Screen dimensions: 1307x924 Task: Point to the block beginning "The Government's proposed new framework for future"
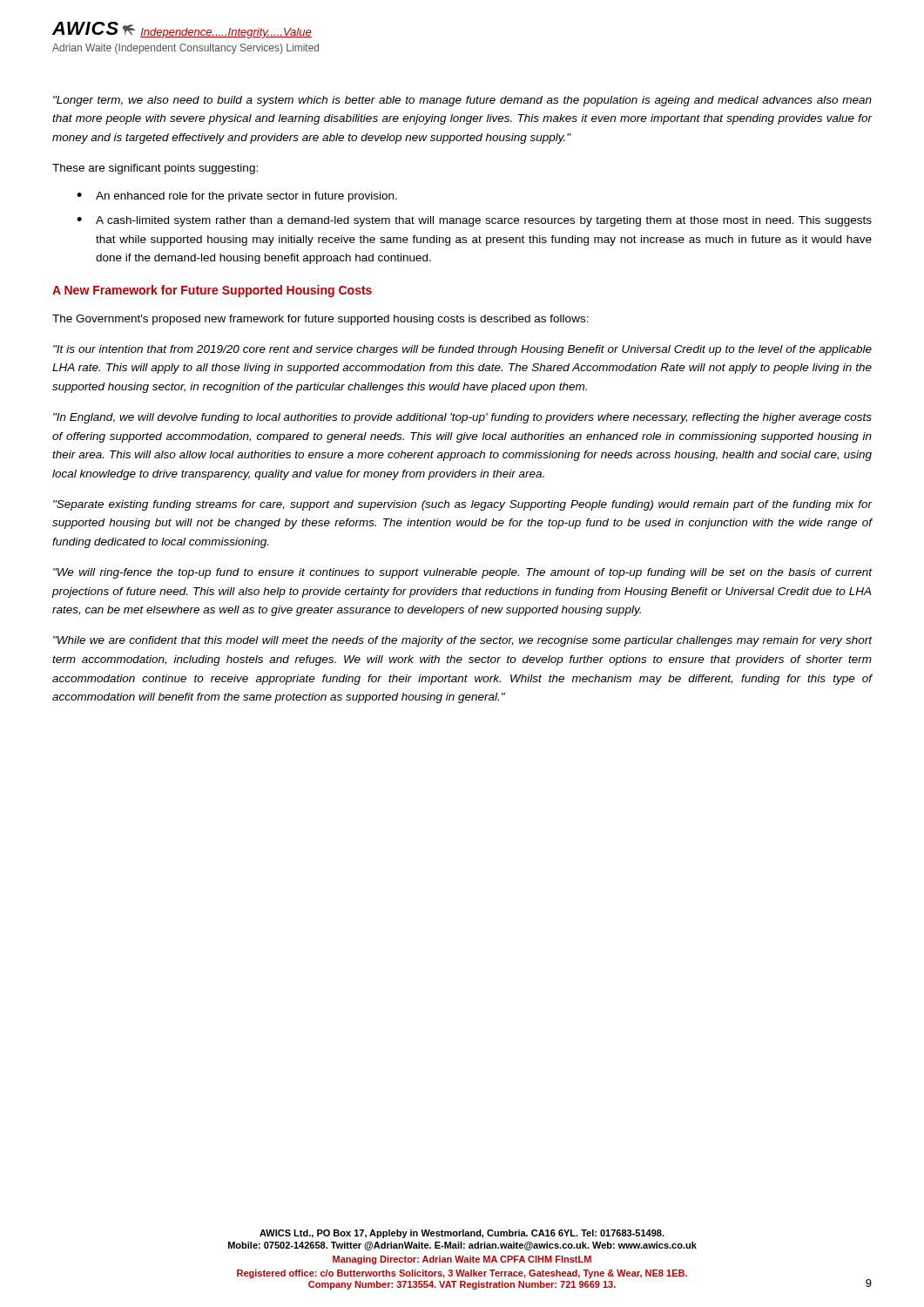tap(462, 318)
